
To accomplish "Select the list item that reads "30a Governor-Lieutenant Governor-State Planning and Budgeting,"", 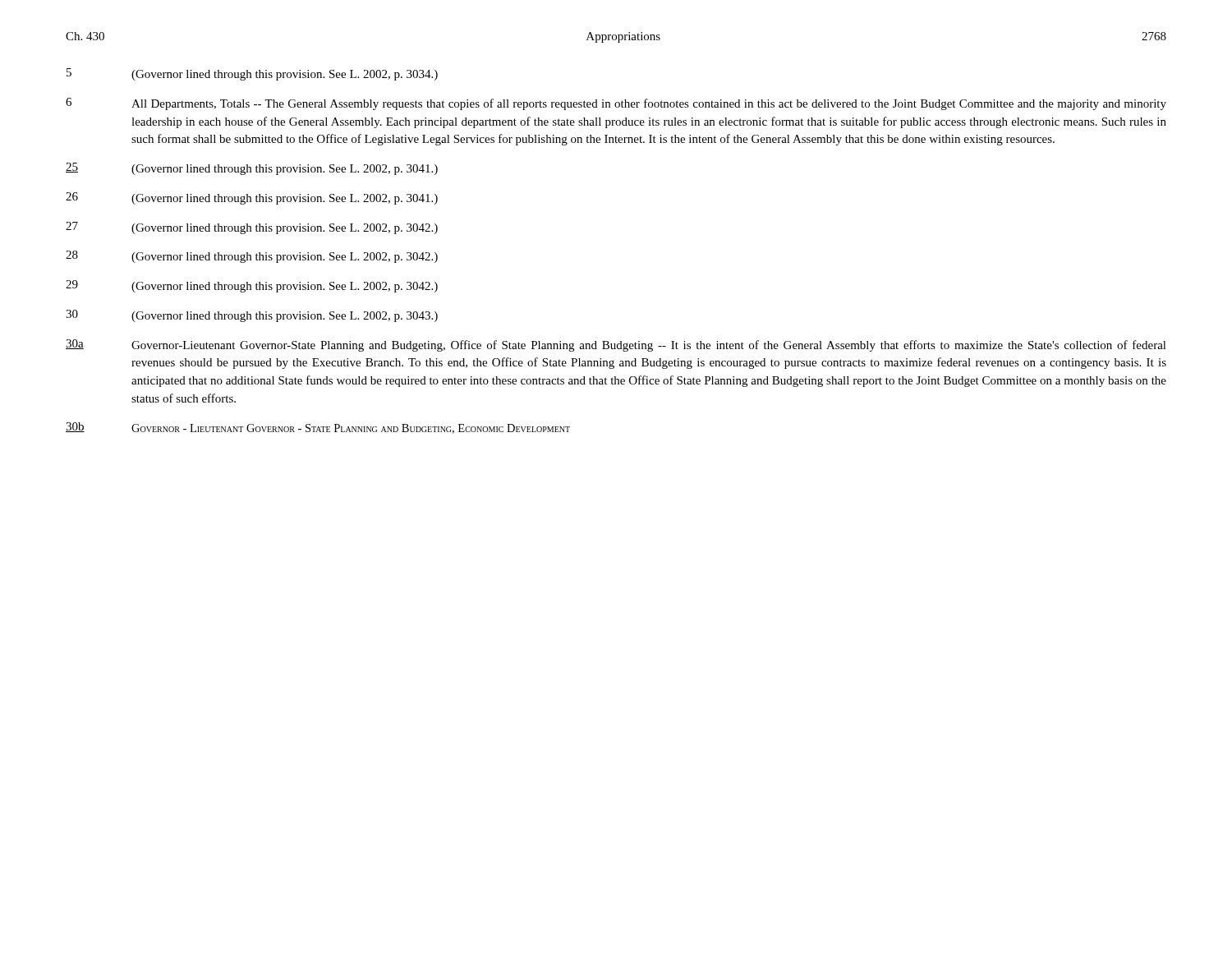I will (616, 372).
